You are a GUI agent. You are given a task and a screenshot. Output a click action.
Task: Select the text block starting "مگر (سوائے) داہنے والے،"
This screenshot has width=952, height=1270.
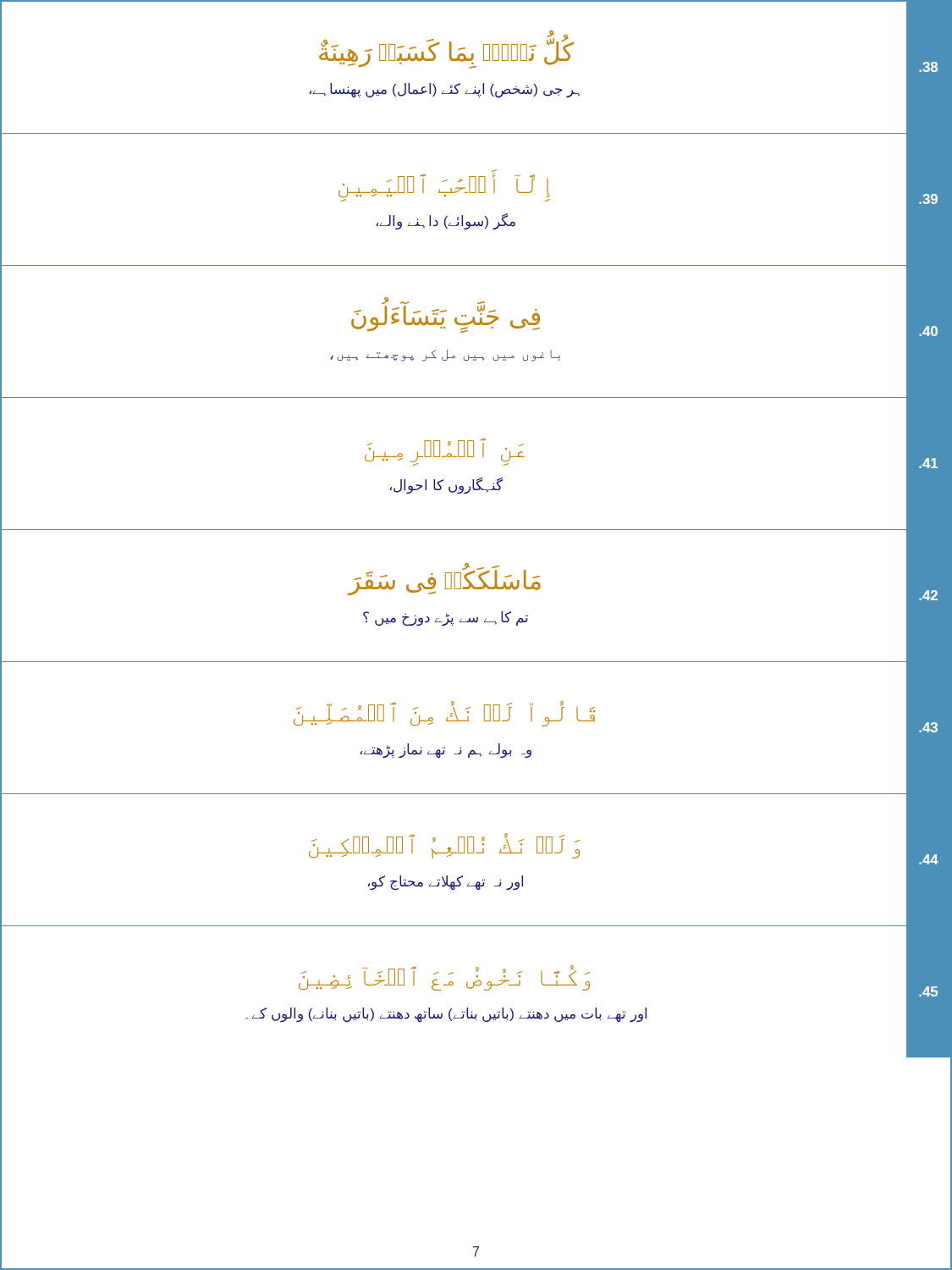click(x=446, y=222)
